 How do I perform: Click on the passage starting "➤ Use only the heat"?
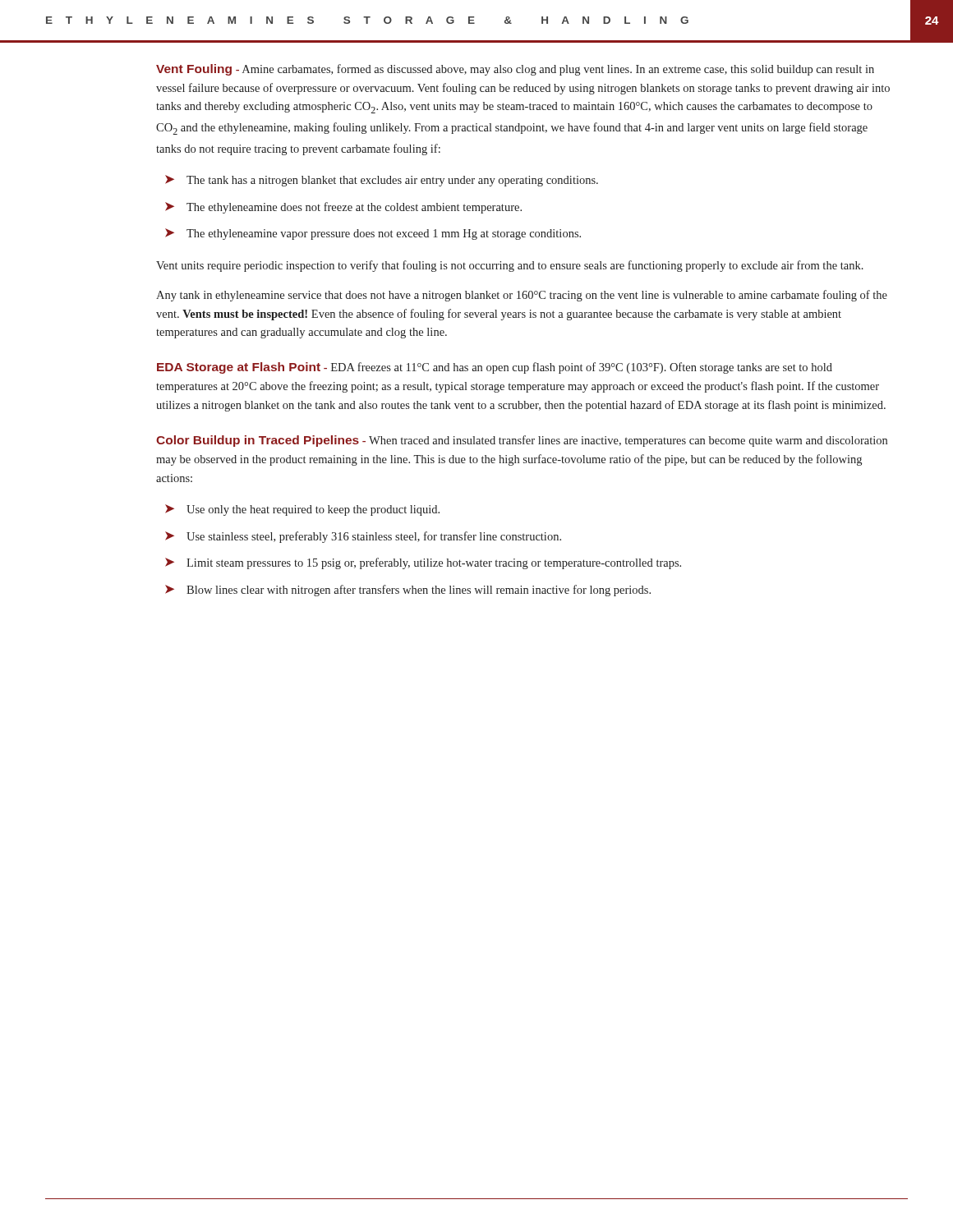(x=302, y=510)
